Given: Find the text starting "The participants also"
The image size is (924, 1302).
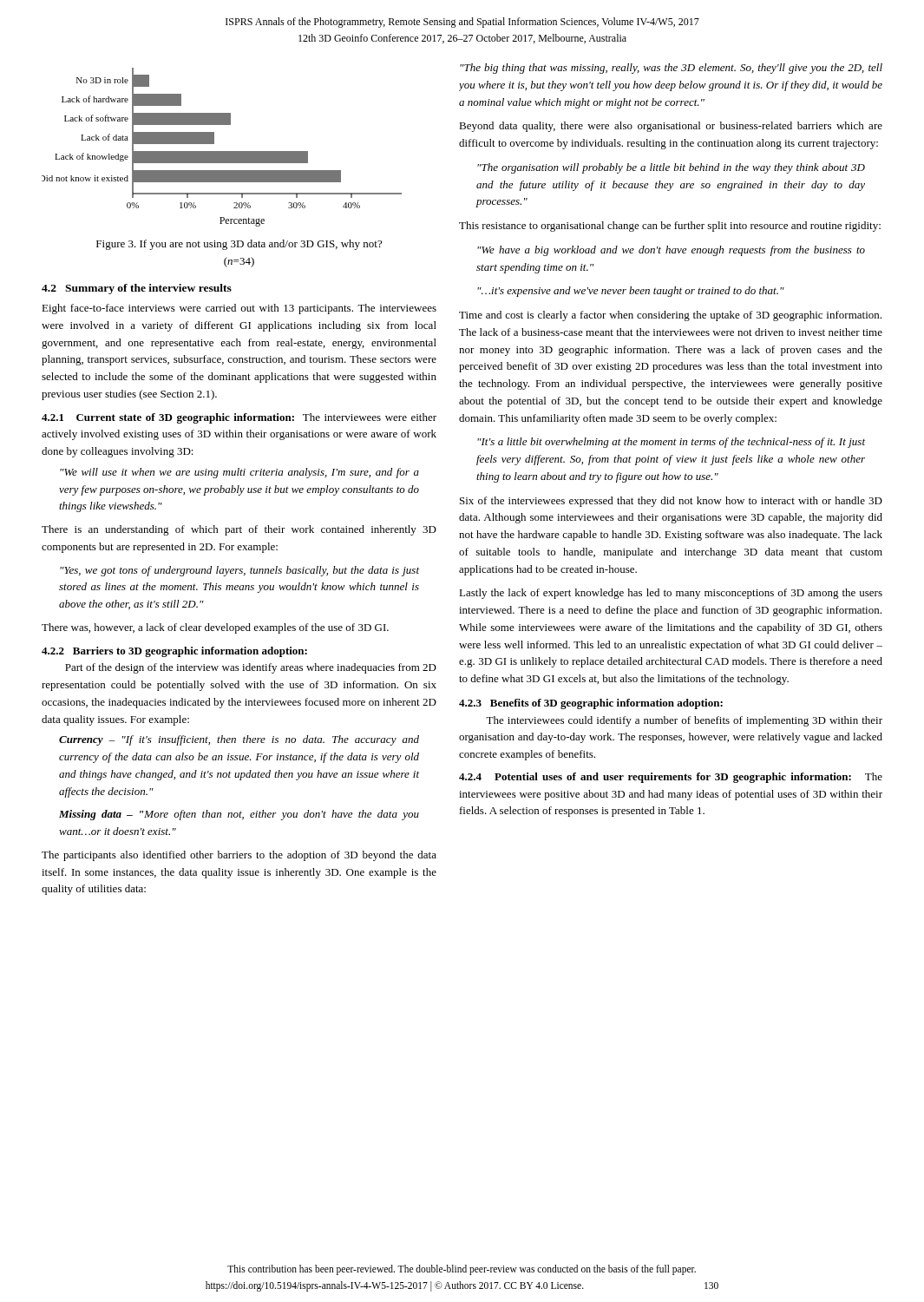Looking at the screenshot, I should pos(239,871).
